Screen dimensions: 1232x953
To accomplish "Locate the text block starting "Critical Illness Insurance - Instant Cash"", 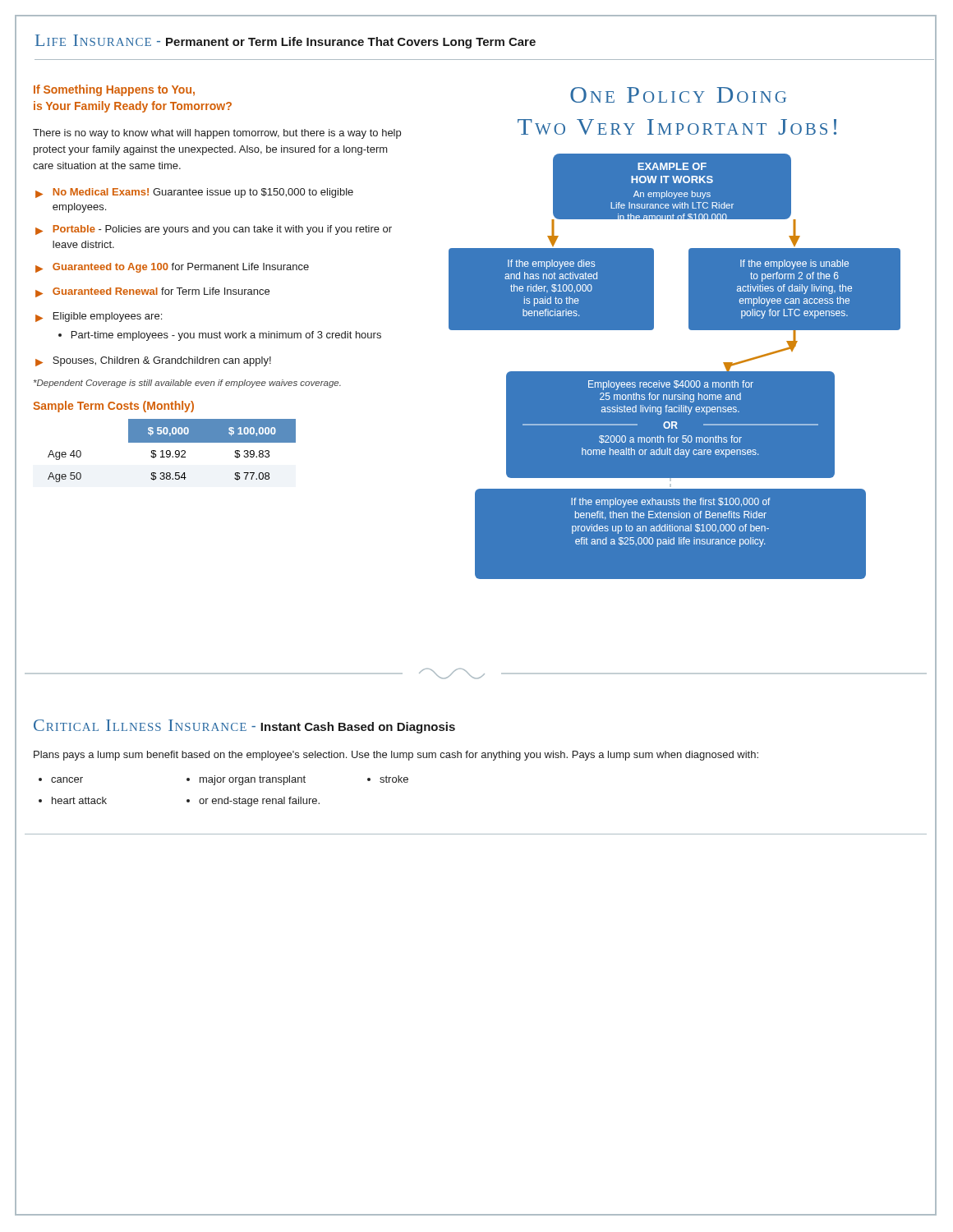I will 244,725.
